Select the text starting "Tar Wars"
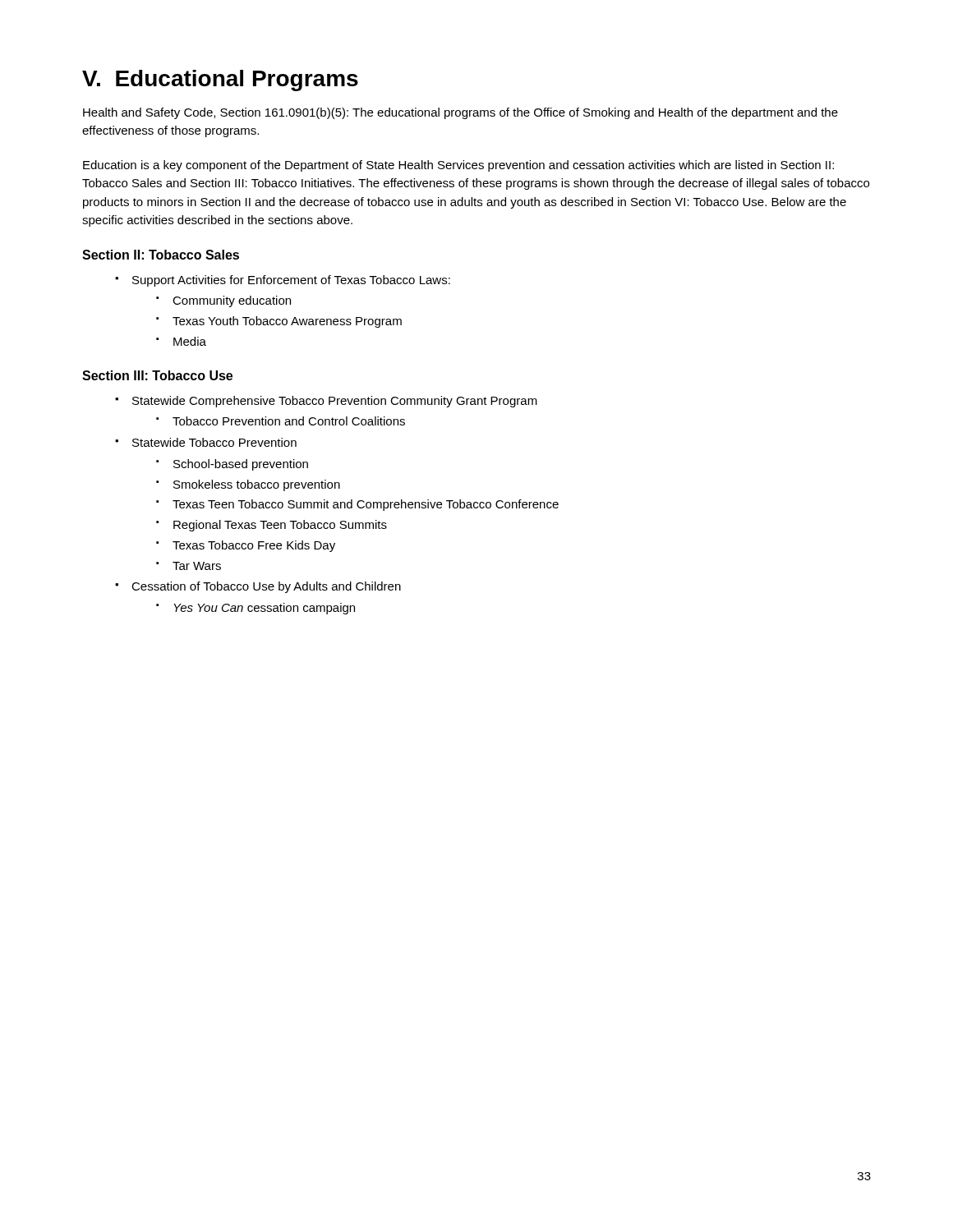This screenshot has height=1232, width=953. click(x=197, y=565)
